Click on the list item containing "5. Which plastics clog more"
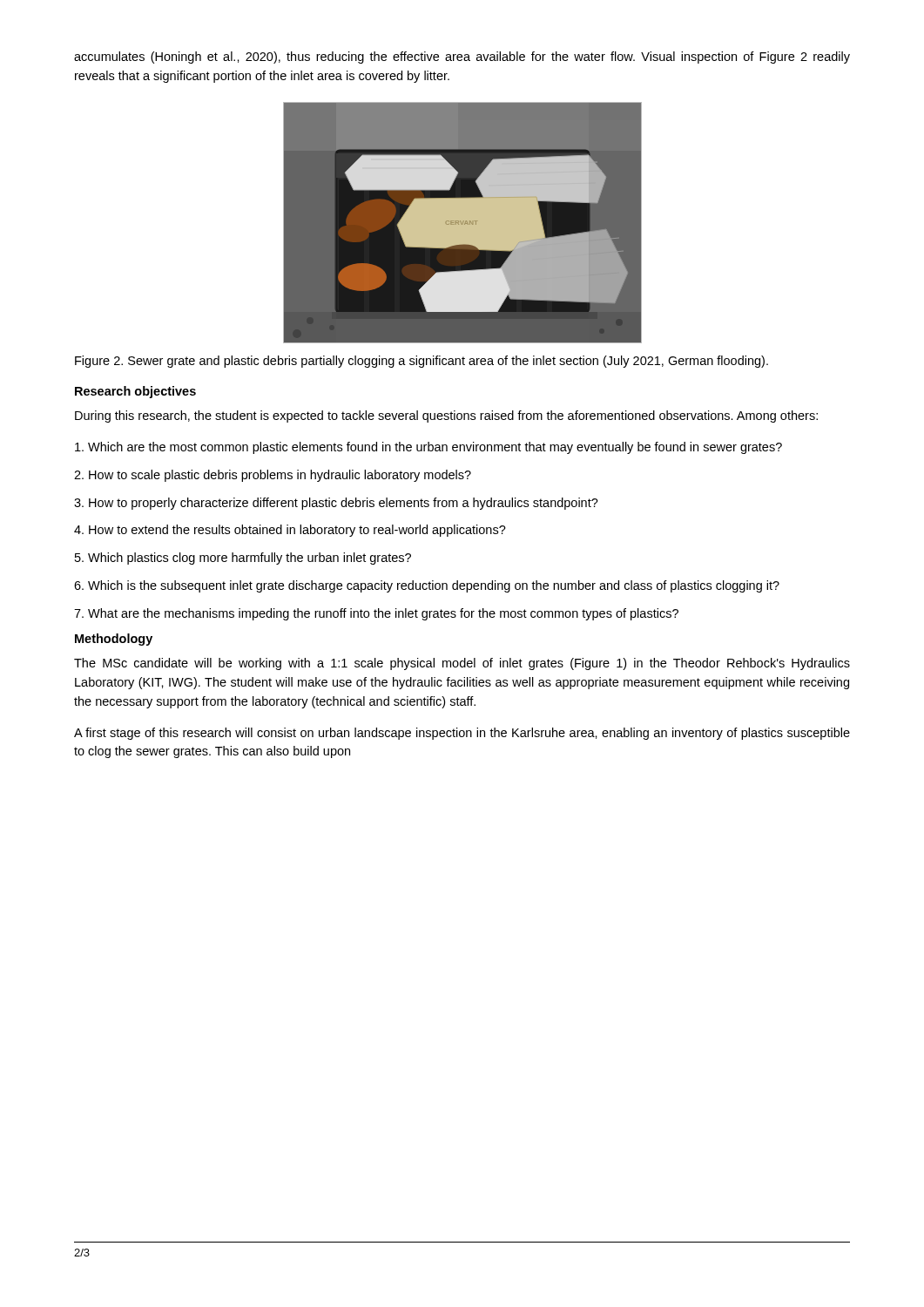 (243, 558)
